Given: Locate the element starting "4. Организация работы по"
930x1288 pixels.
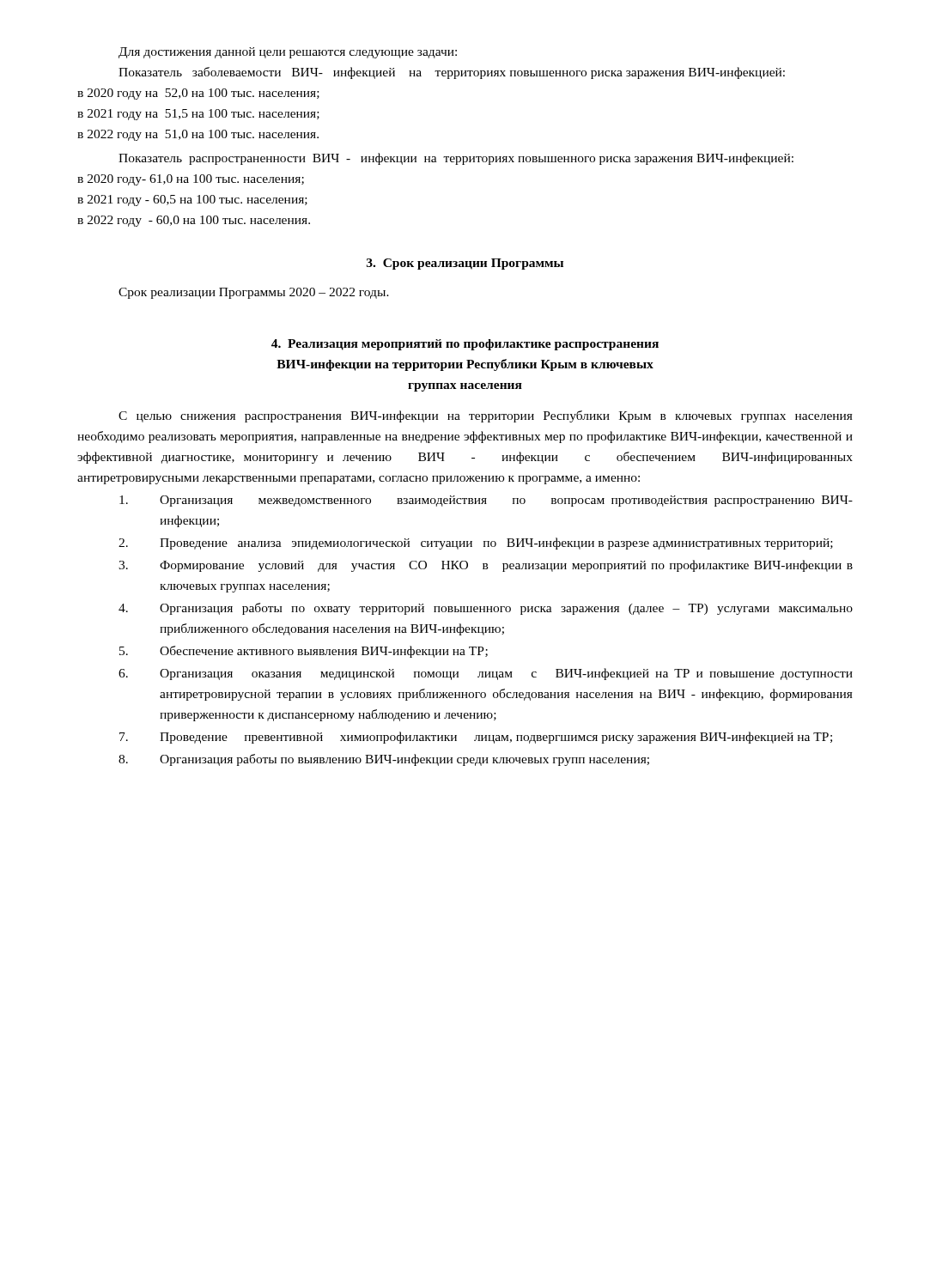Looking at the screenshot, I should pyautogui.click(x=465, y=619).
